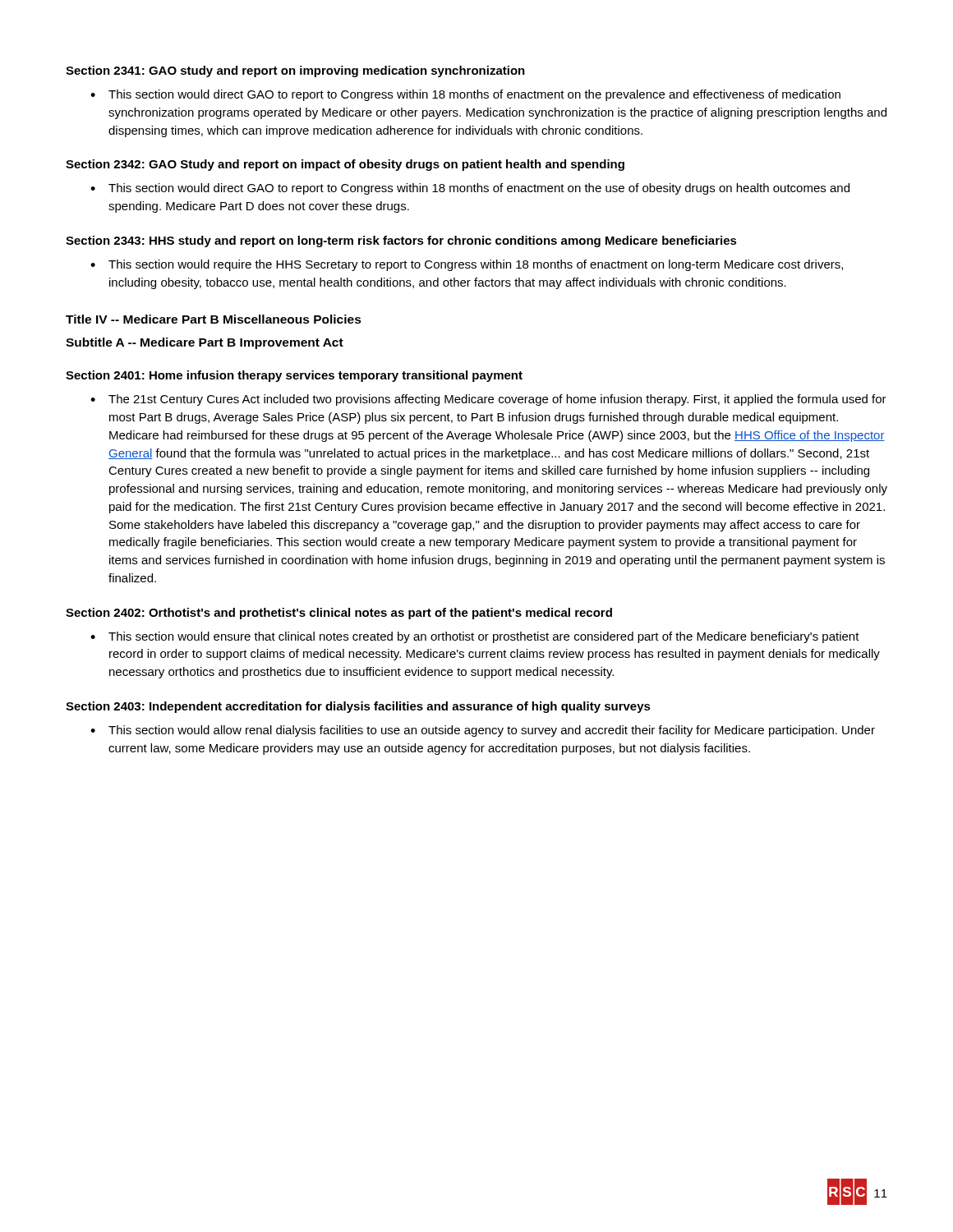
Task: Where is the passage that starts "• This section would ensure that clinical"?
Action: point(489,654)
